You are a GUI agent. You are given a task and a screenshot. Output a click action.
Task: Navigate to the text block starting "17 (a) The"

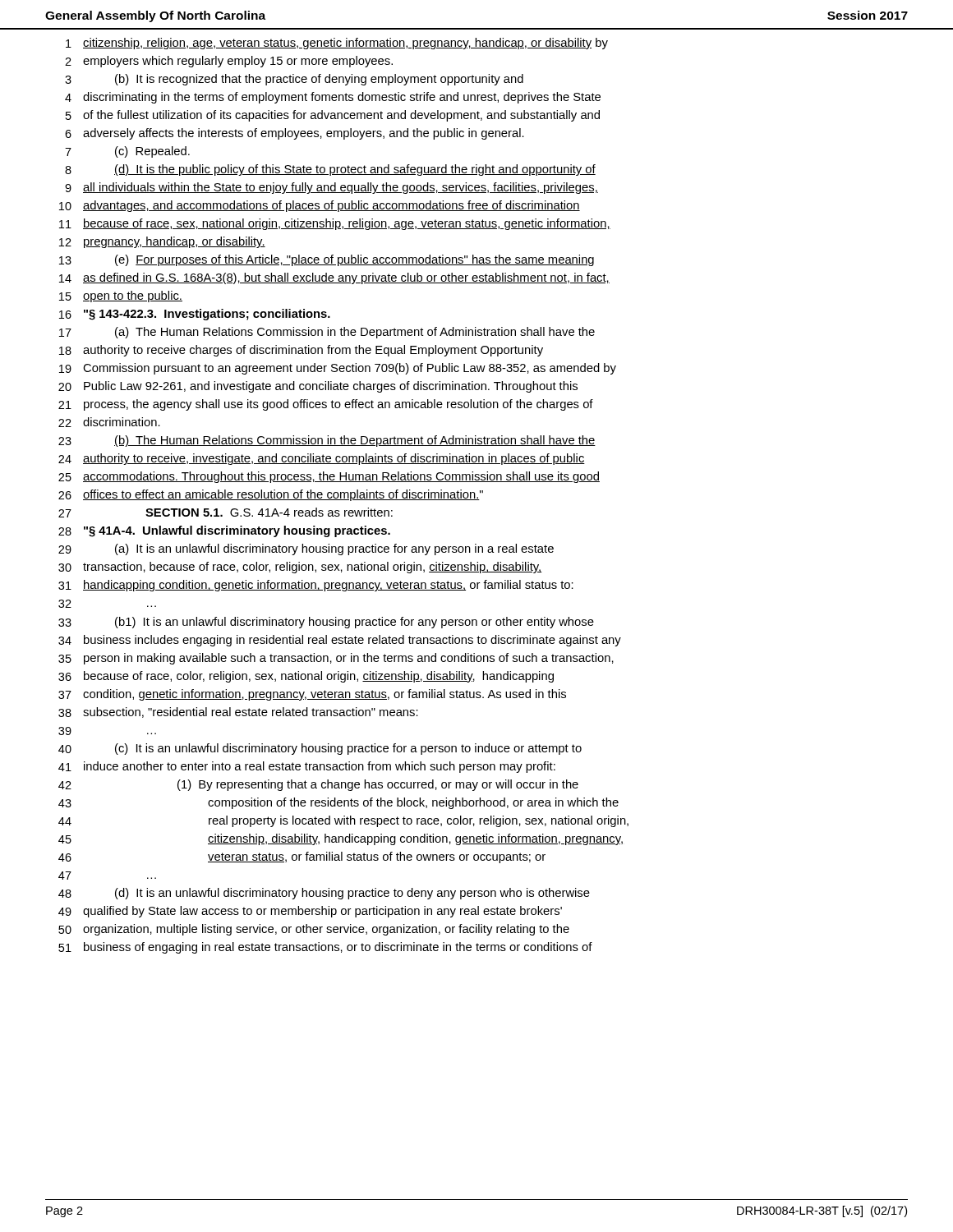pyautogui.click(x=476, y=333)
